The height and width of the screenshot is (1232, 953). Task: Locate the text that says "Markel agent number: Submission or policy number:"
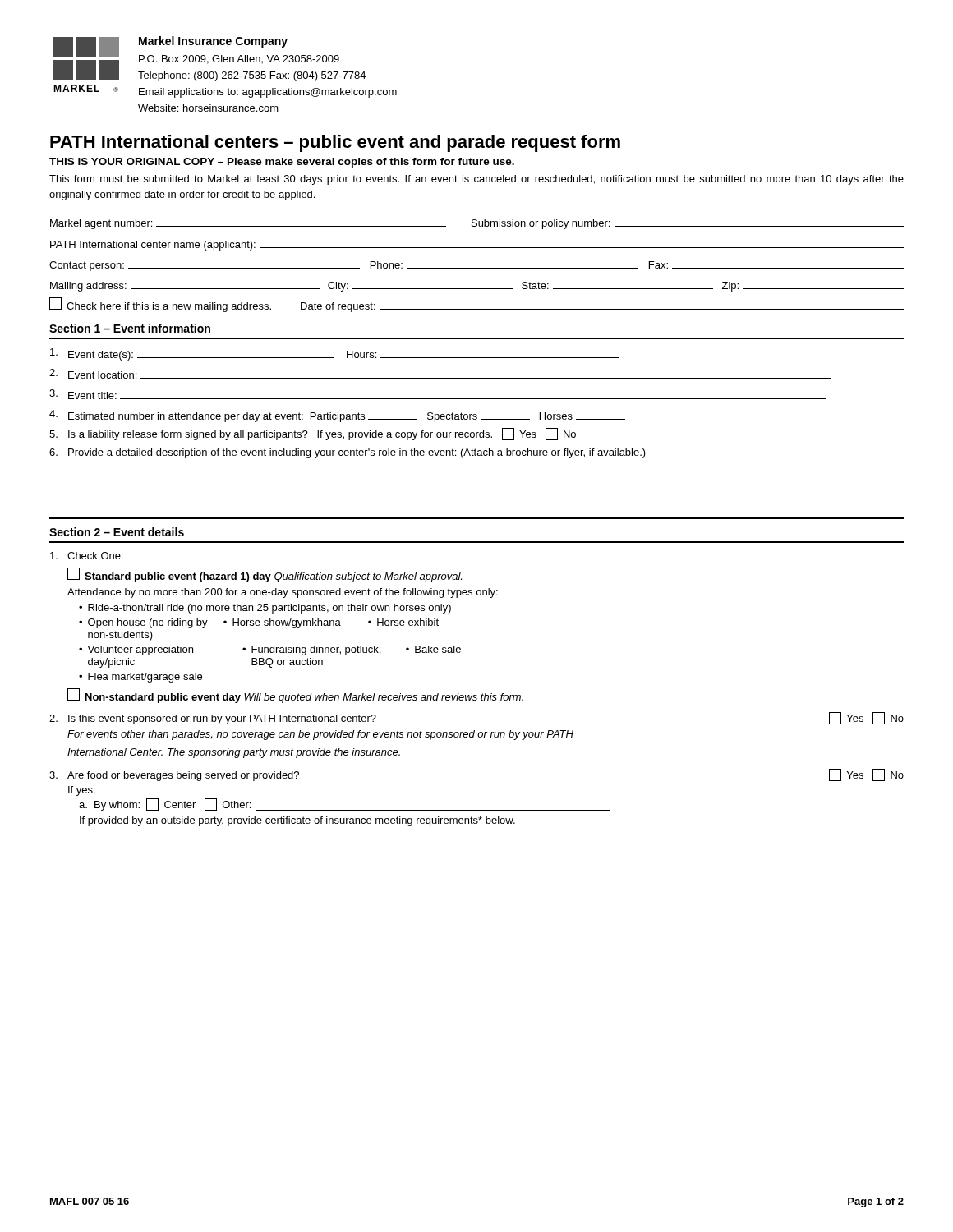(476, 222)
